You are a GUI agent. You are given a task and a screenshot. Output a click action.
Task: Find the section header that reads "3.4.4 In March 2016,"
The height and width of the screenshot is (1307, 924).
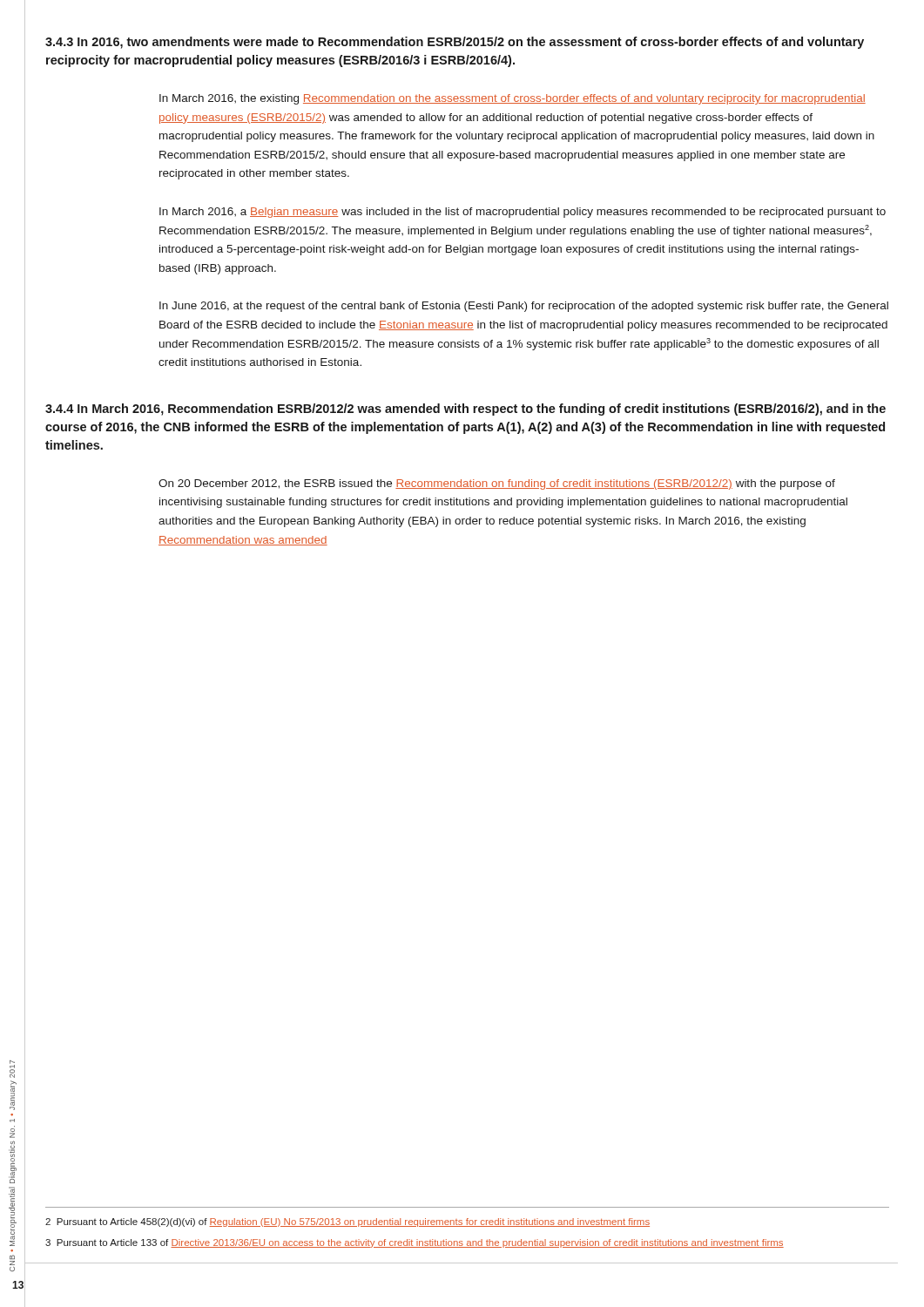click(466, 427)
